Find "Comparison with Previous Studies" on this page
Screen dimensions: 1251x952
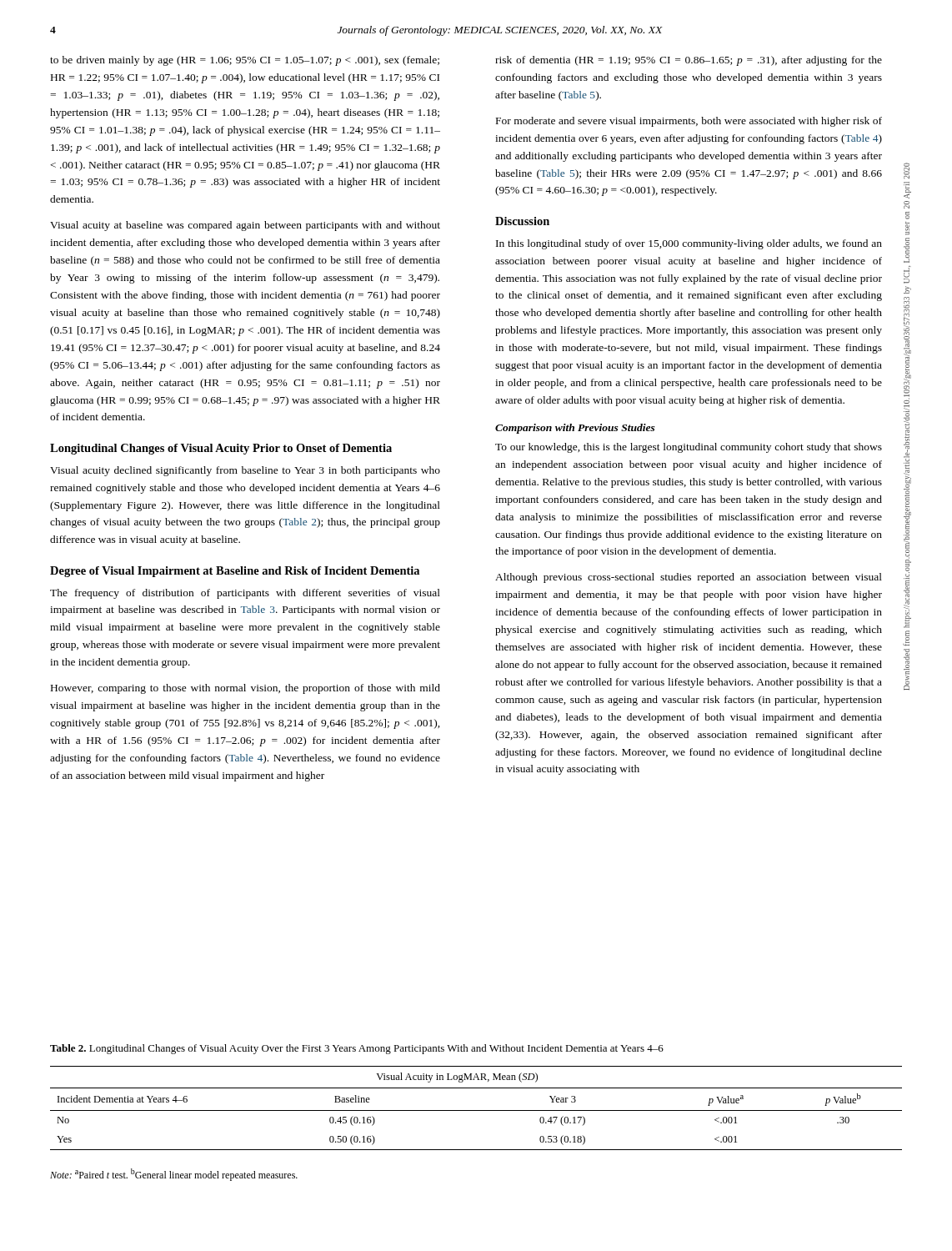tap(575, 427)
